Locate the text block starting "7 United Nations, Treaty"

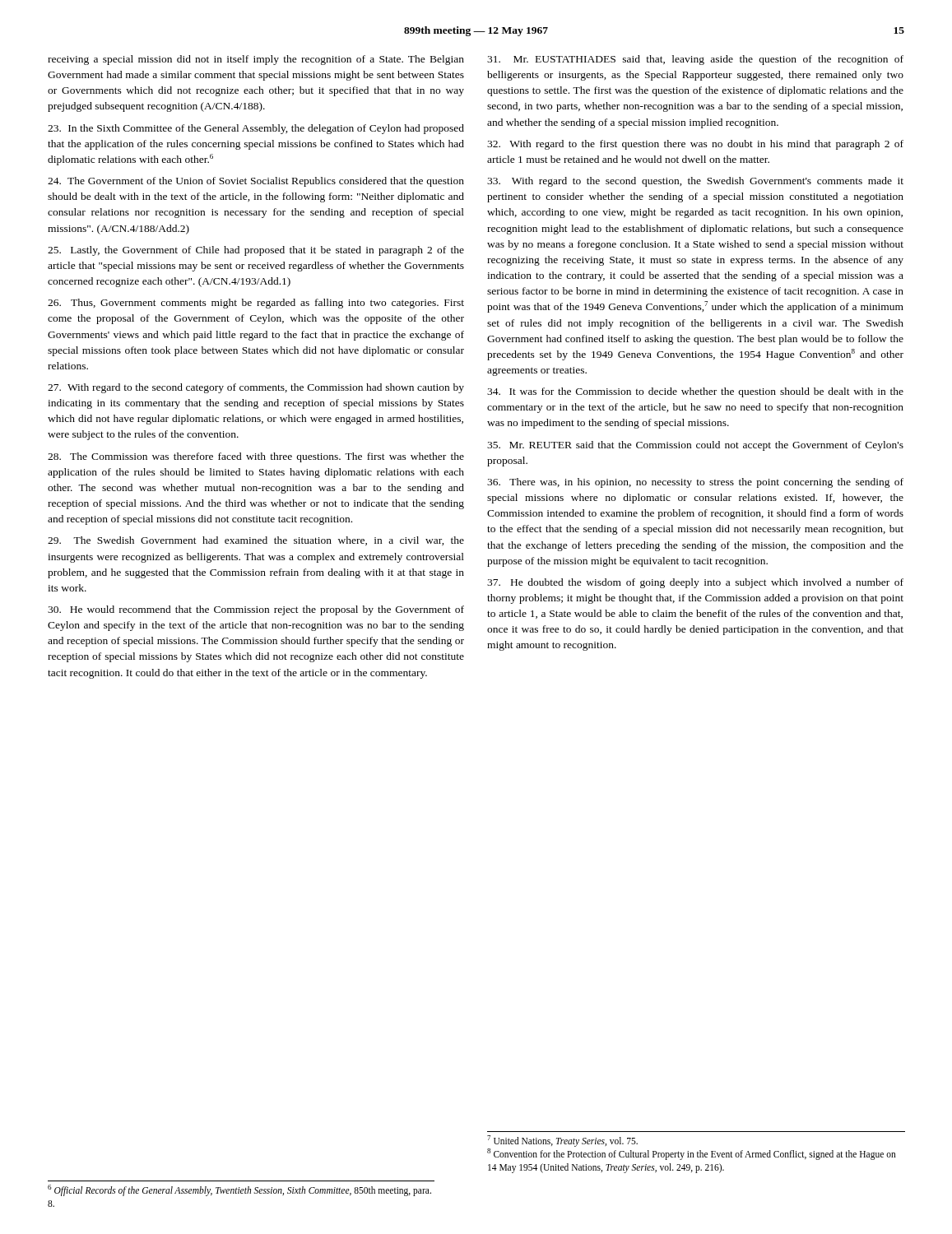pyautogui.click(x=691, y=1153)
